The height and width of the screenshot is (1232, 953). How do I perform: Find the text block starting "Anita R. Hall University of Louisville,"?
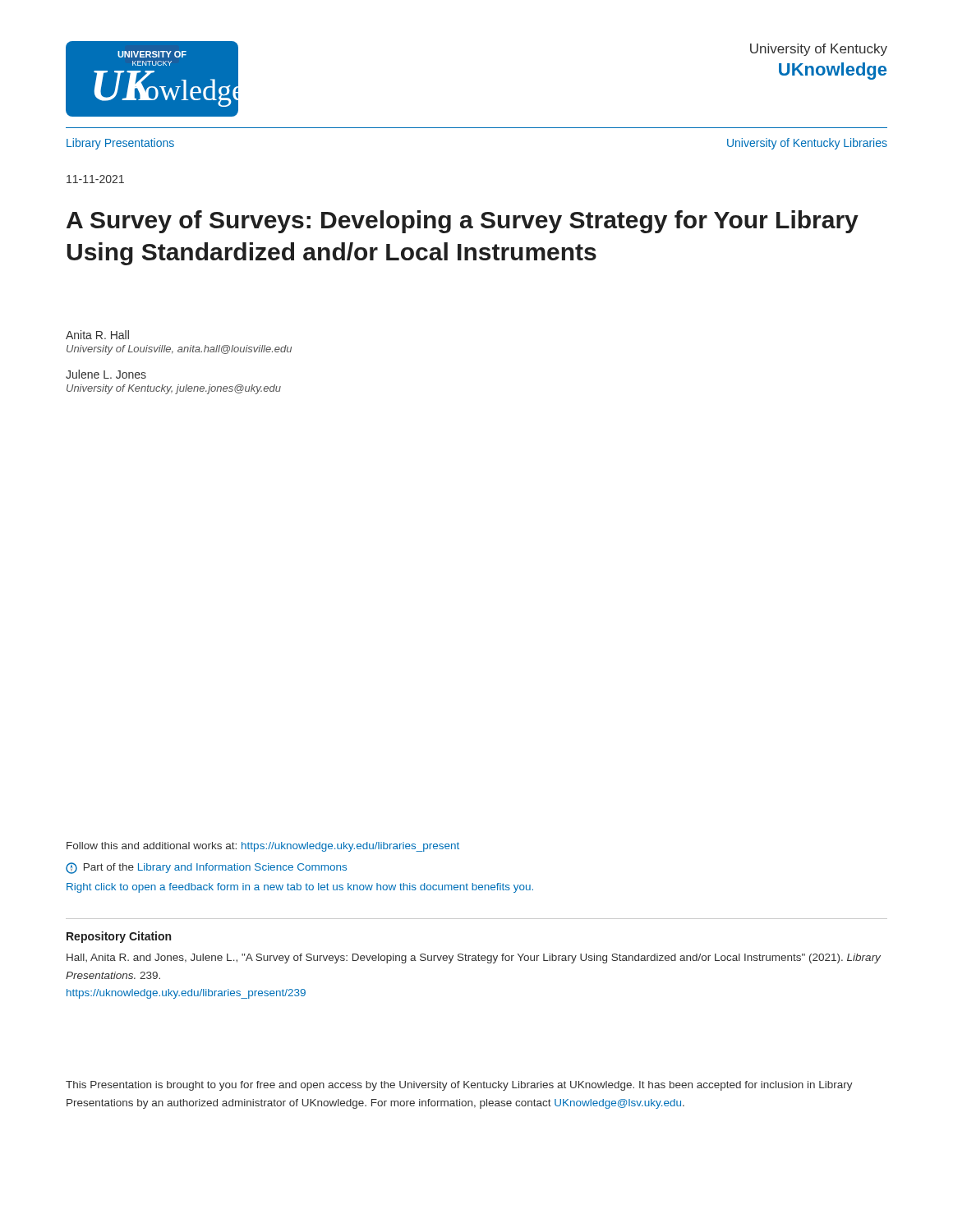click(x=179, y=342)
